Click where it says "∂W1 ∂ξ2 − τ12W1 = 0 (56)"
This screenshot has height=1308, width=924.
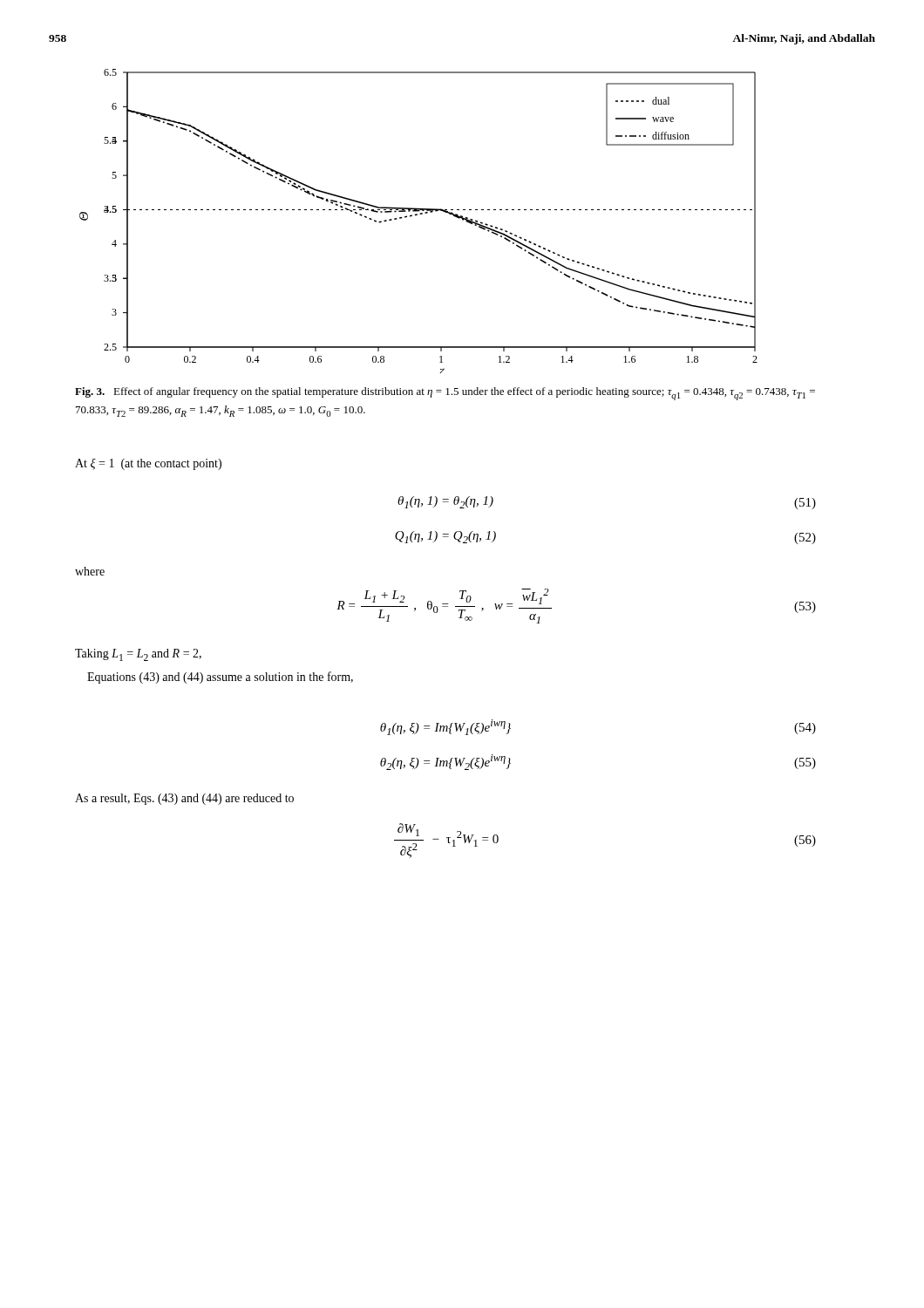coord(408,840)
